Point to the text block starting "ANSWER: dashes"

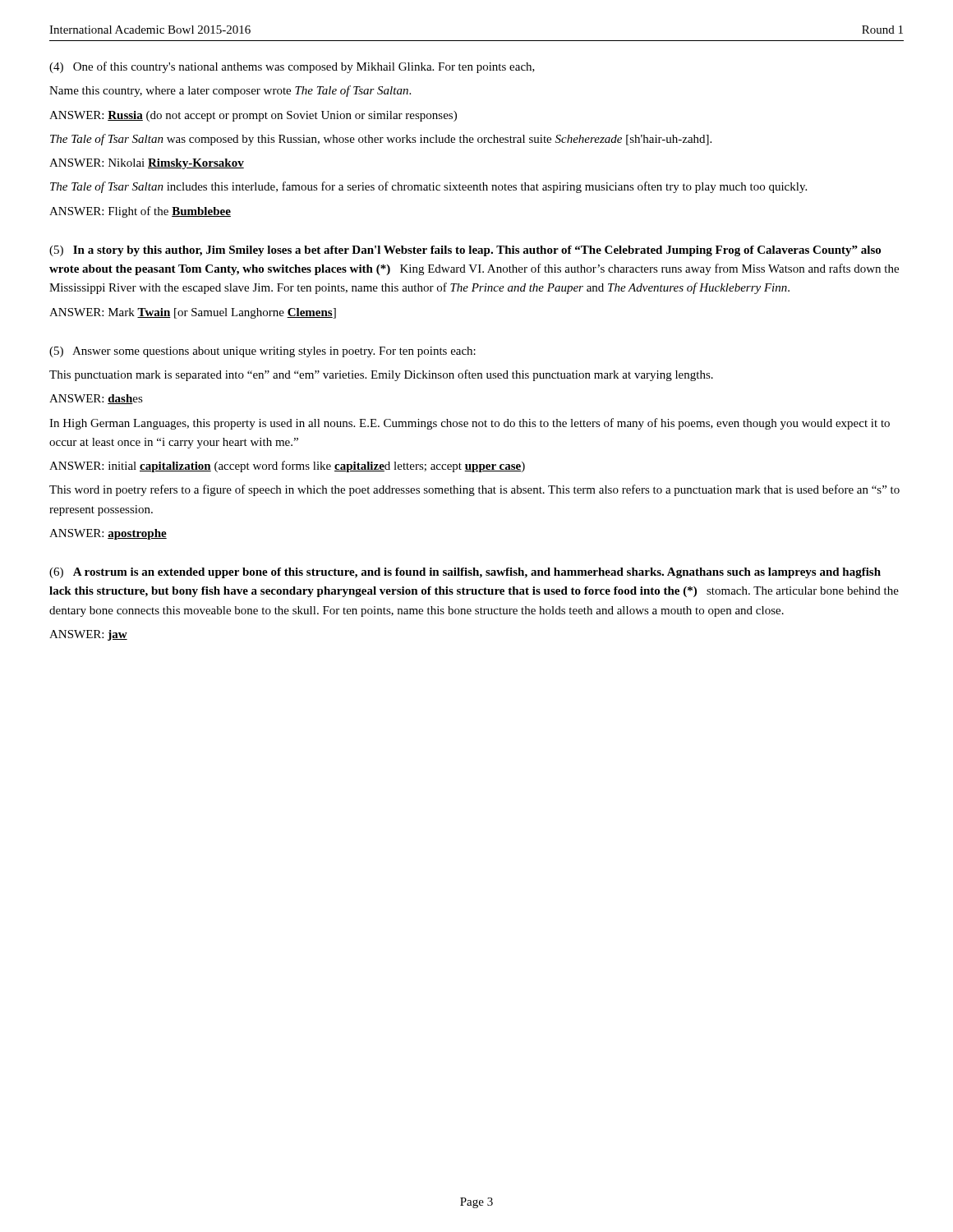coord(96,399)
